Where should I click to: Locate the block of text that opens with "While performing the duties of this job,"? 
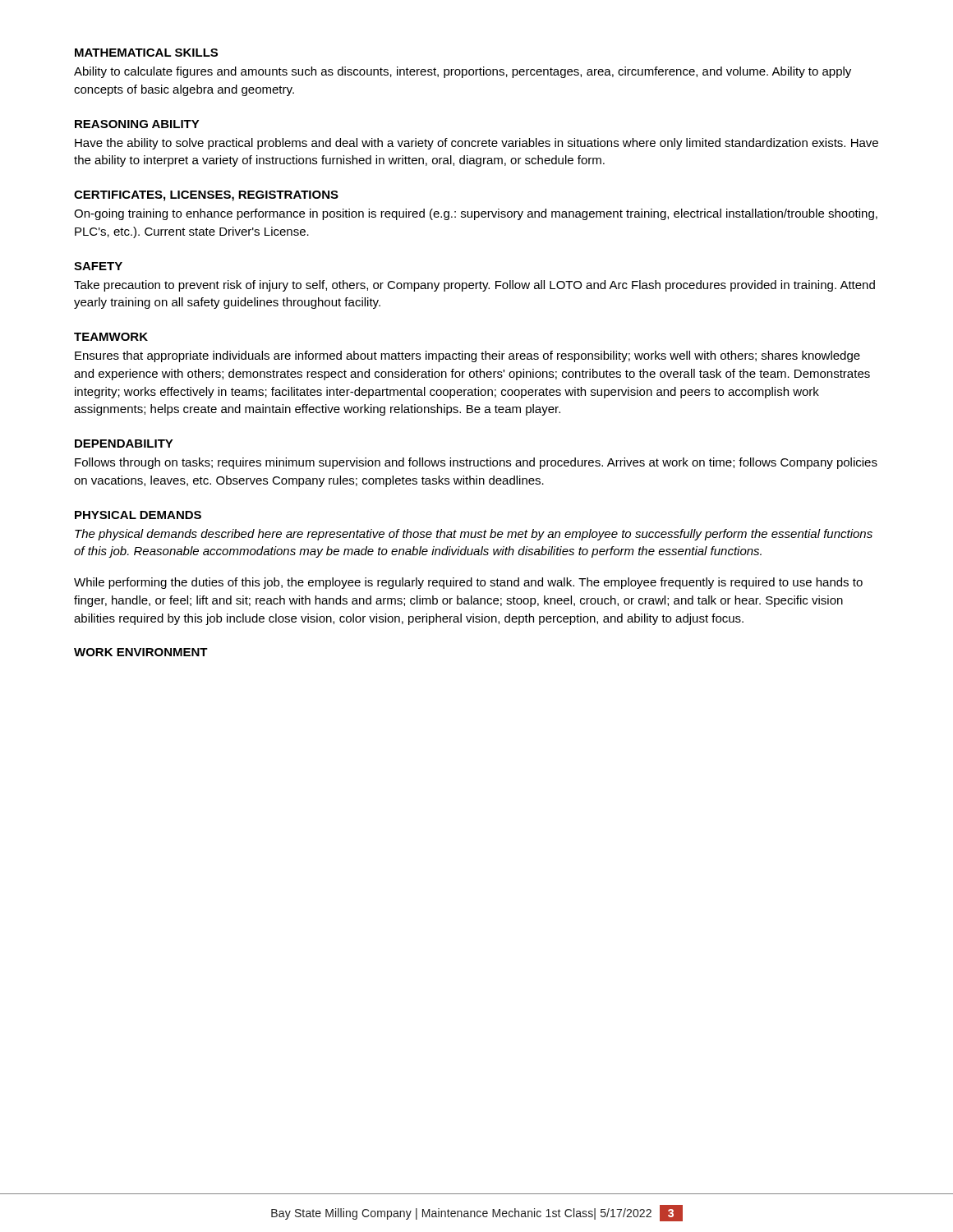tap(468, 600)
